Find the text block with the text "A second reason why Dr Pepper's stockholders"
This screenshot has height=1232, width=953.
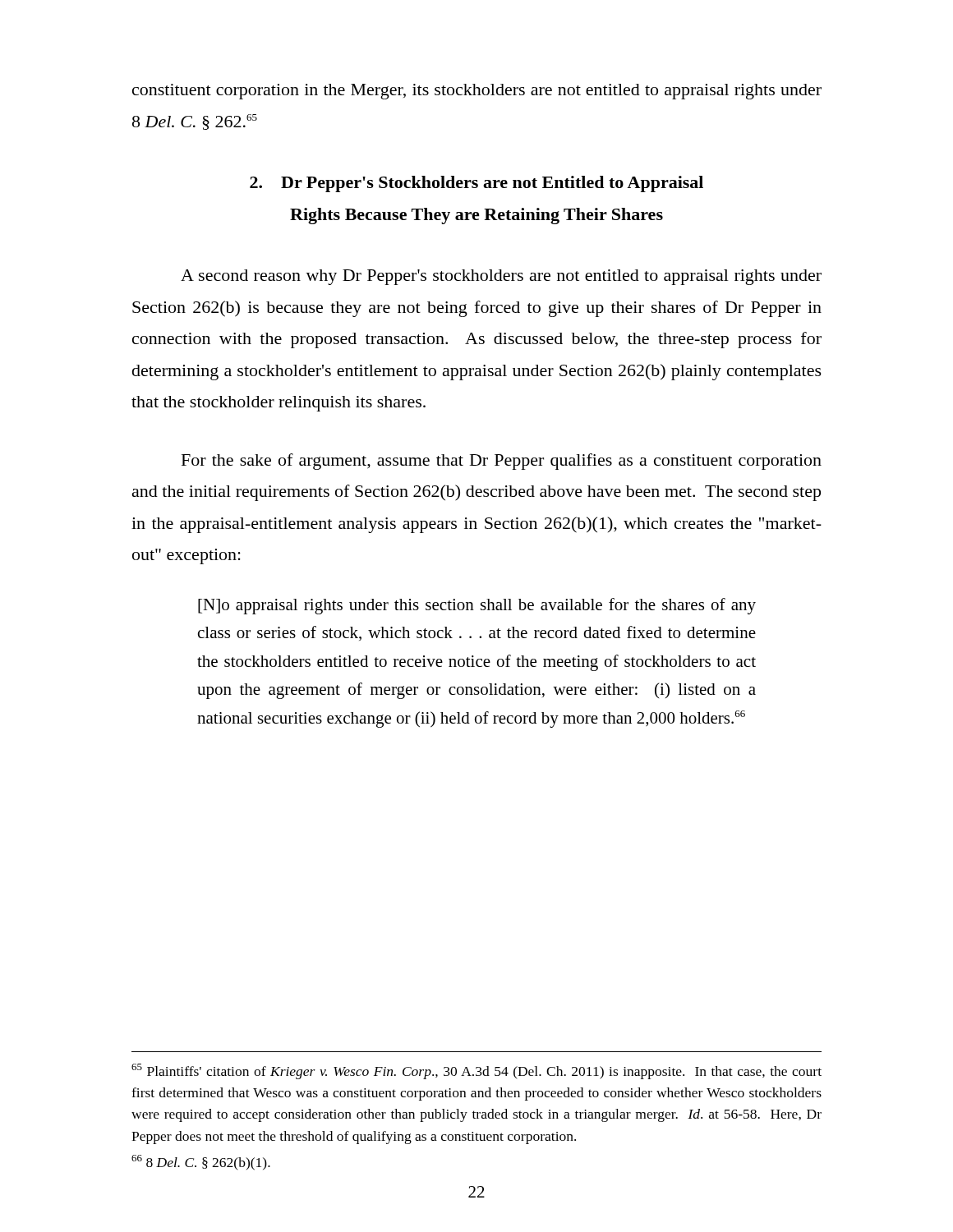click(x=476, y=338)
